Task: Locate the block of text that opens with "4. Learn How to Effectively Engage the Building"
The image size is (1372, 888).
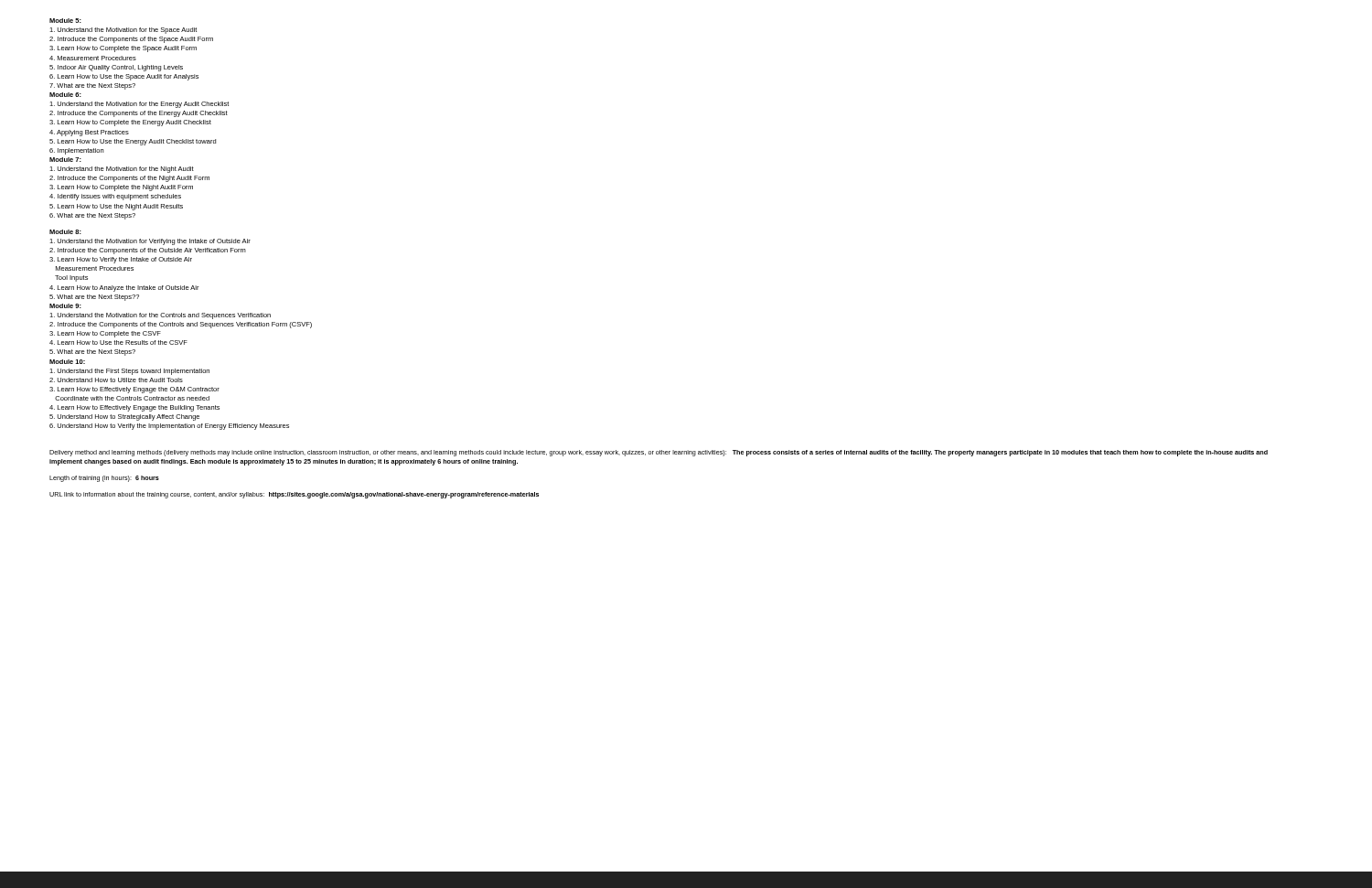Action: pos(135,408)
